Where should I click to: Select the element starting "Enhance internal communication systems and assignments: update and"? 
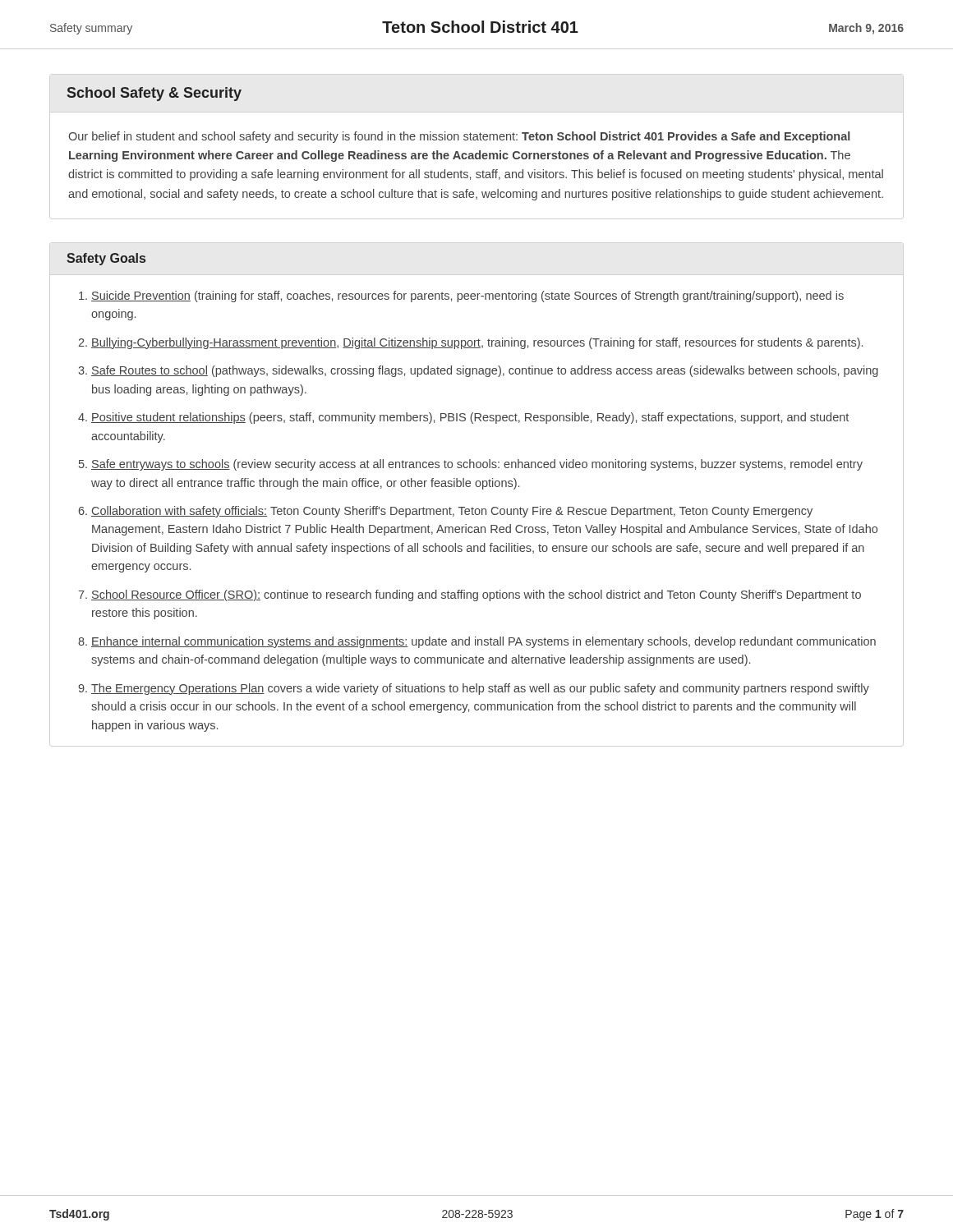click(484, 650)
